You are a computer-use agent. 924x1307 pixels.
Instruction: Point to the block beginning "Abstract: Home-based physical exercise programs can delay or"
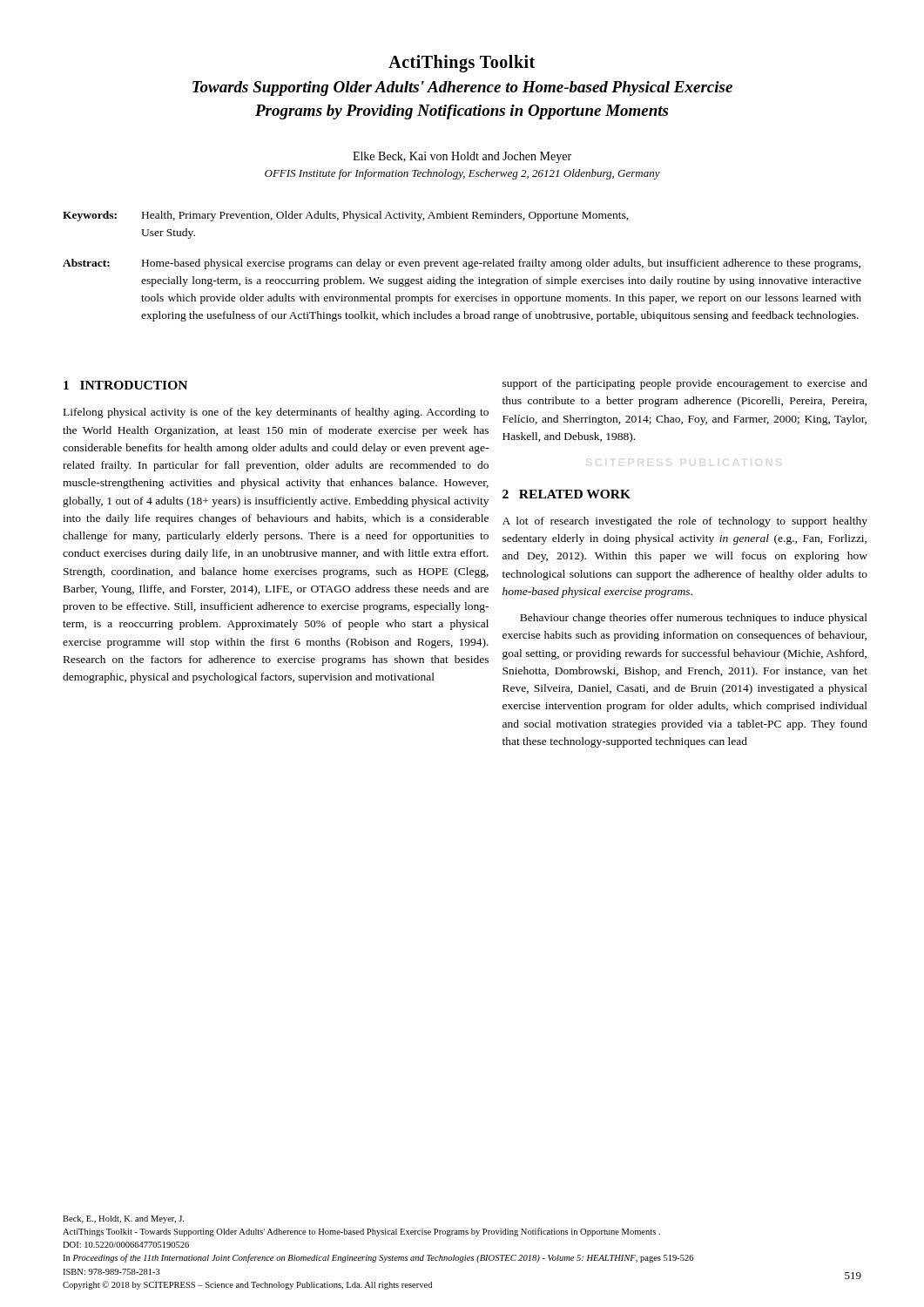[x=462, y=290]
